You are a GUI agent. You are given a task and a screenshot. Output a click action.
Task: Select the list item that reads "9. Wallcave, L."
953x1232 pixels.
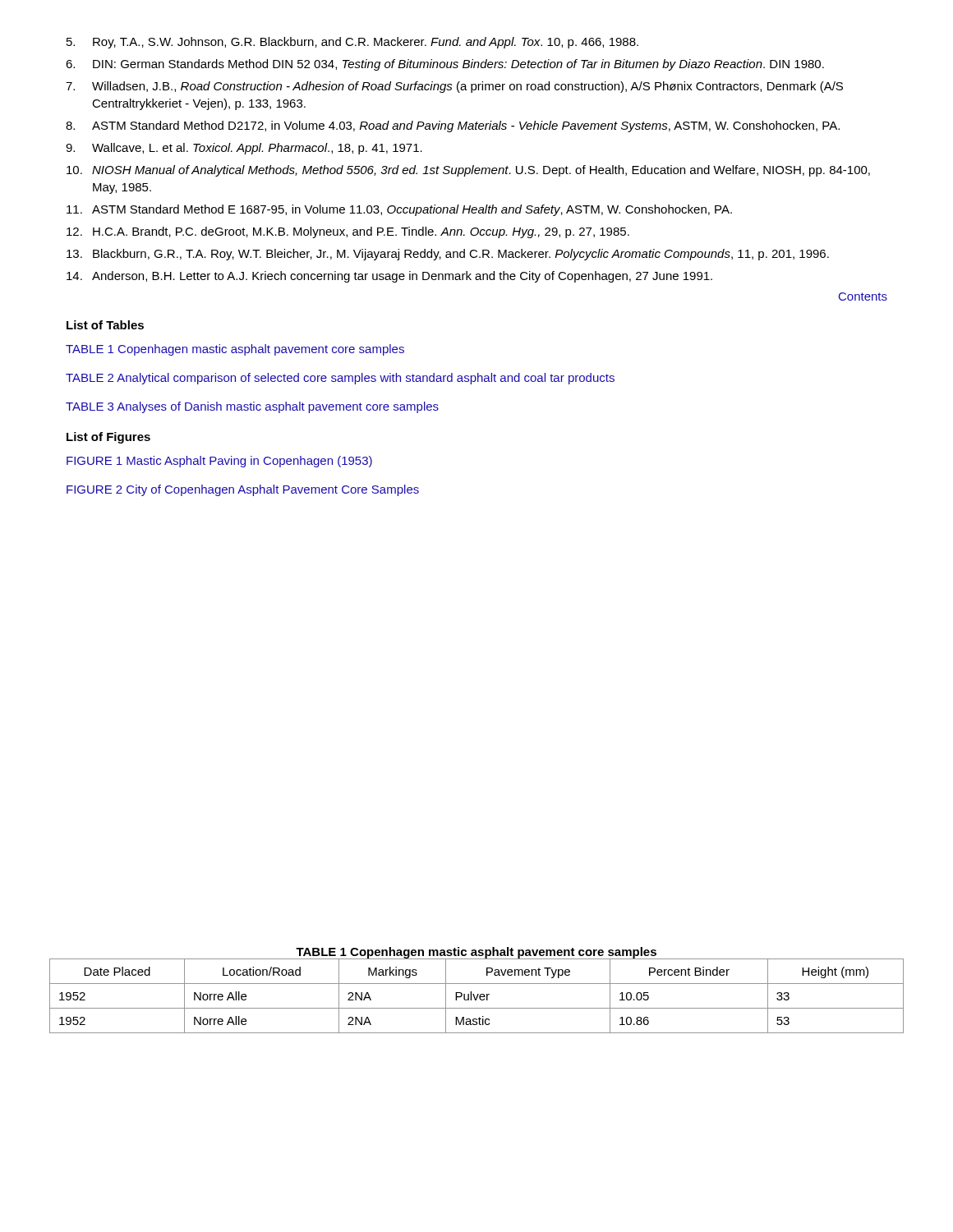coord(244,149)
